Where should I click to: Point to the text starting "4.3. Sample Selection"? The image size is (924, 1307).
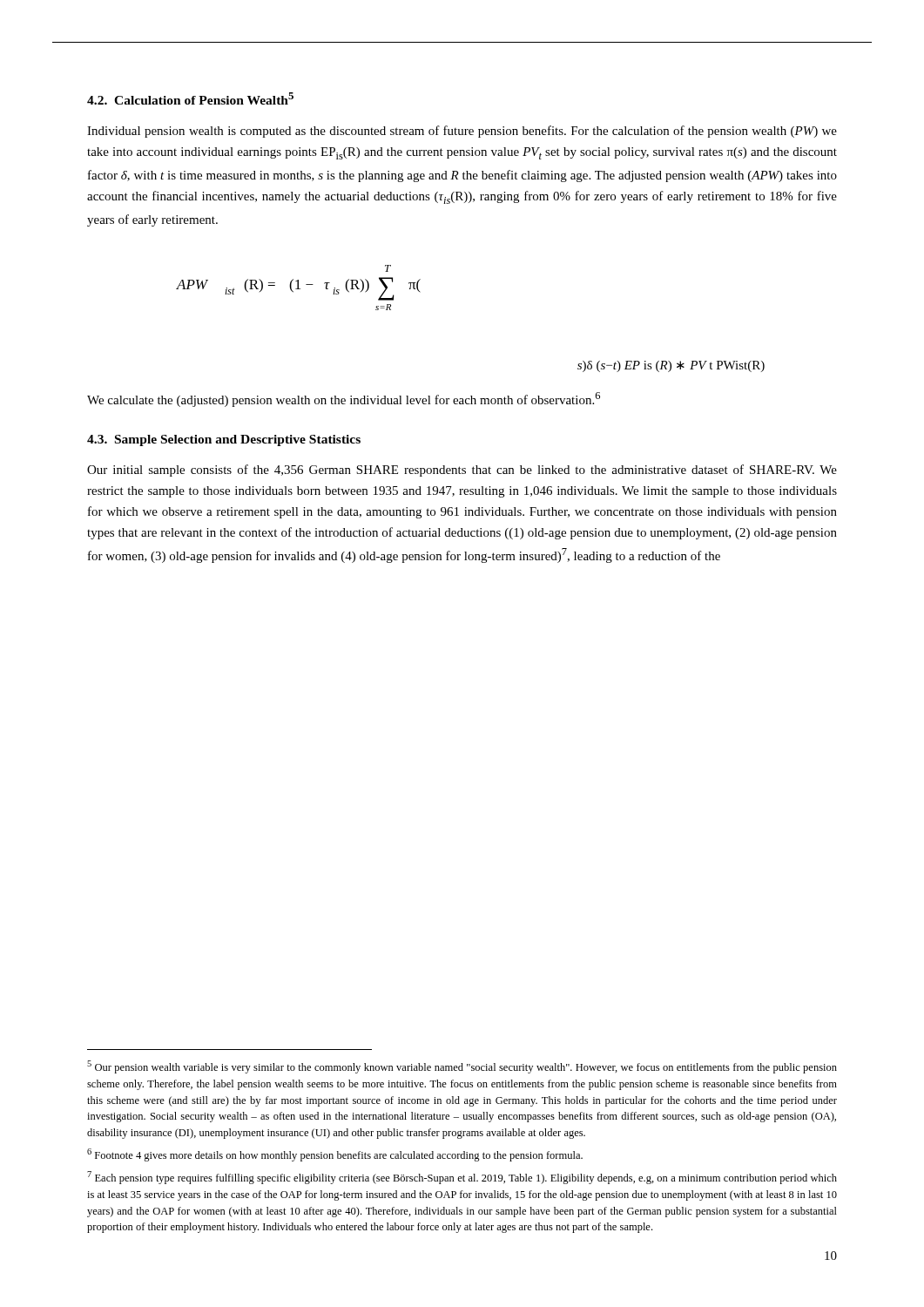tap(224, 439)
